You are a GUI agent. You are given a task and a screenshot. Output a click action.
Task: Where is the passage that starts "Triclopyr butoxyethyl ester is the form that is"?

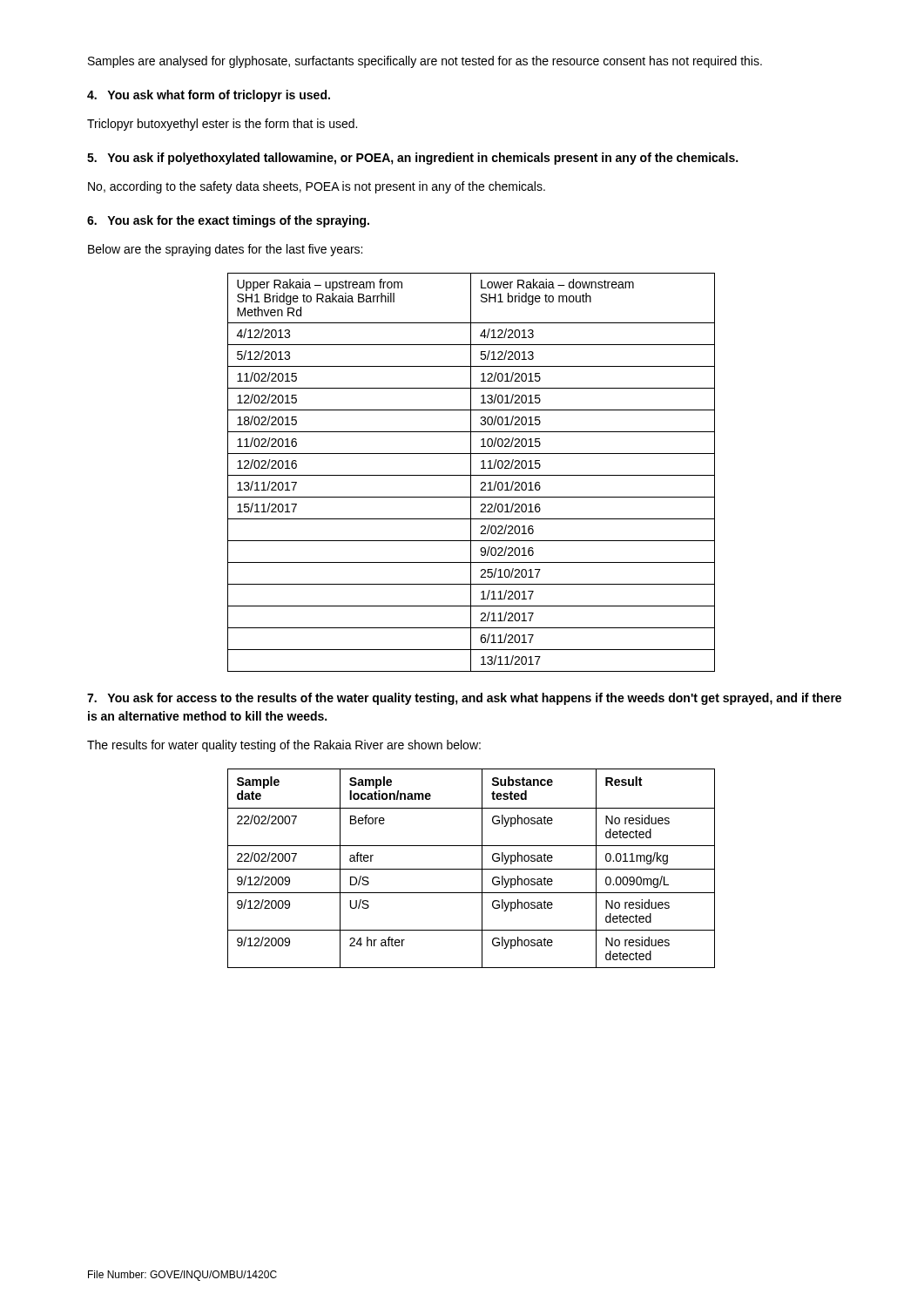[x=223, y=124]
